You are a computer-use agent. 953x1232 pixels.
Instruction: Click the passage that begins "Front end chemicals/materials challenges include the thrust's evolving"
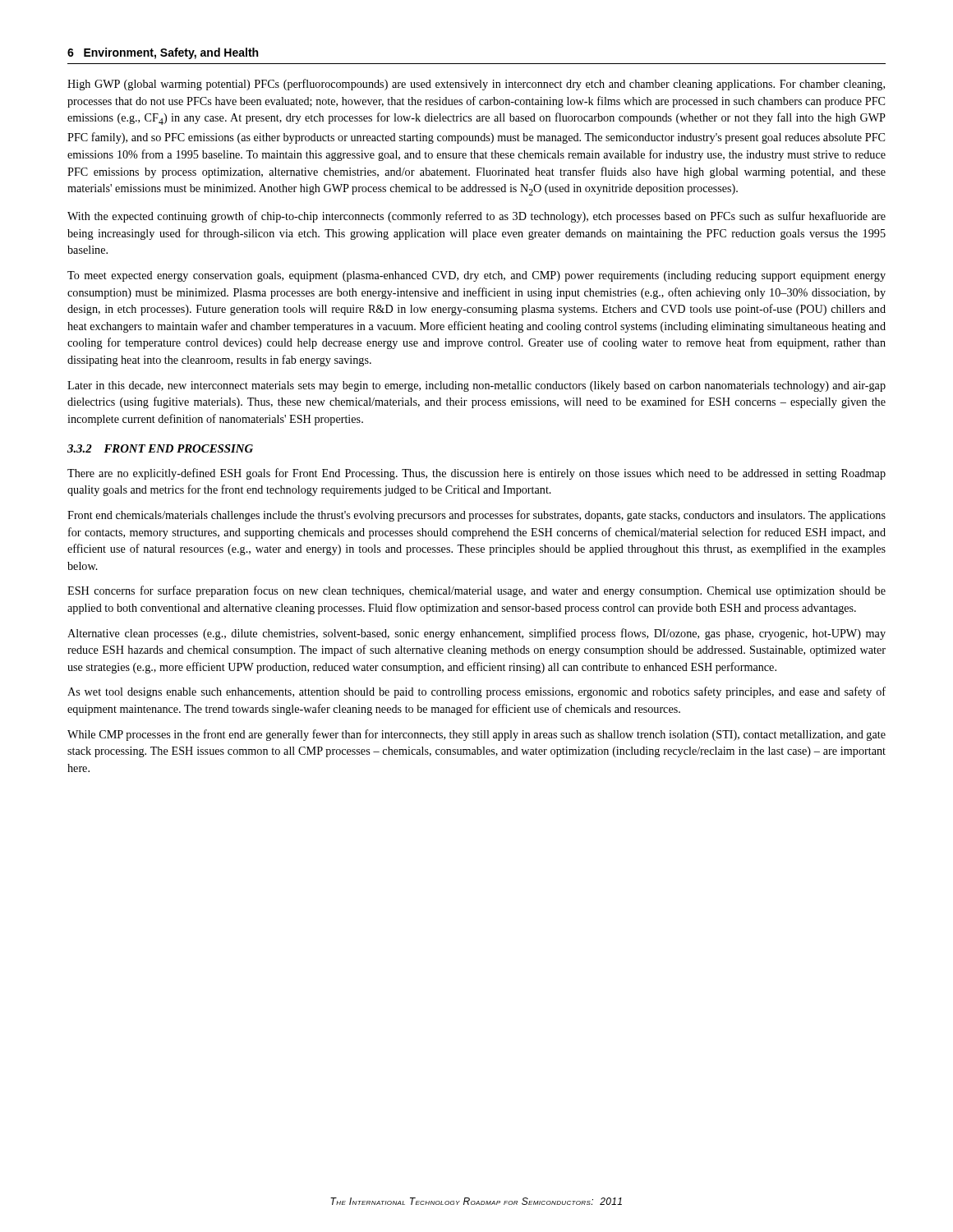[x=476, y=541]
